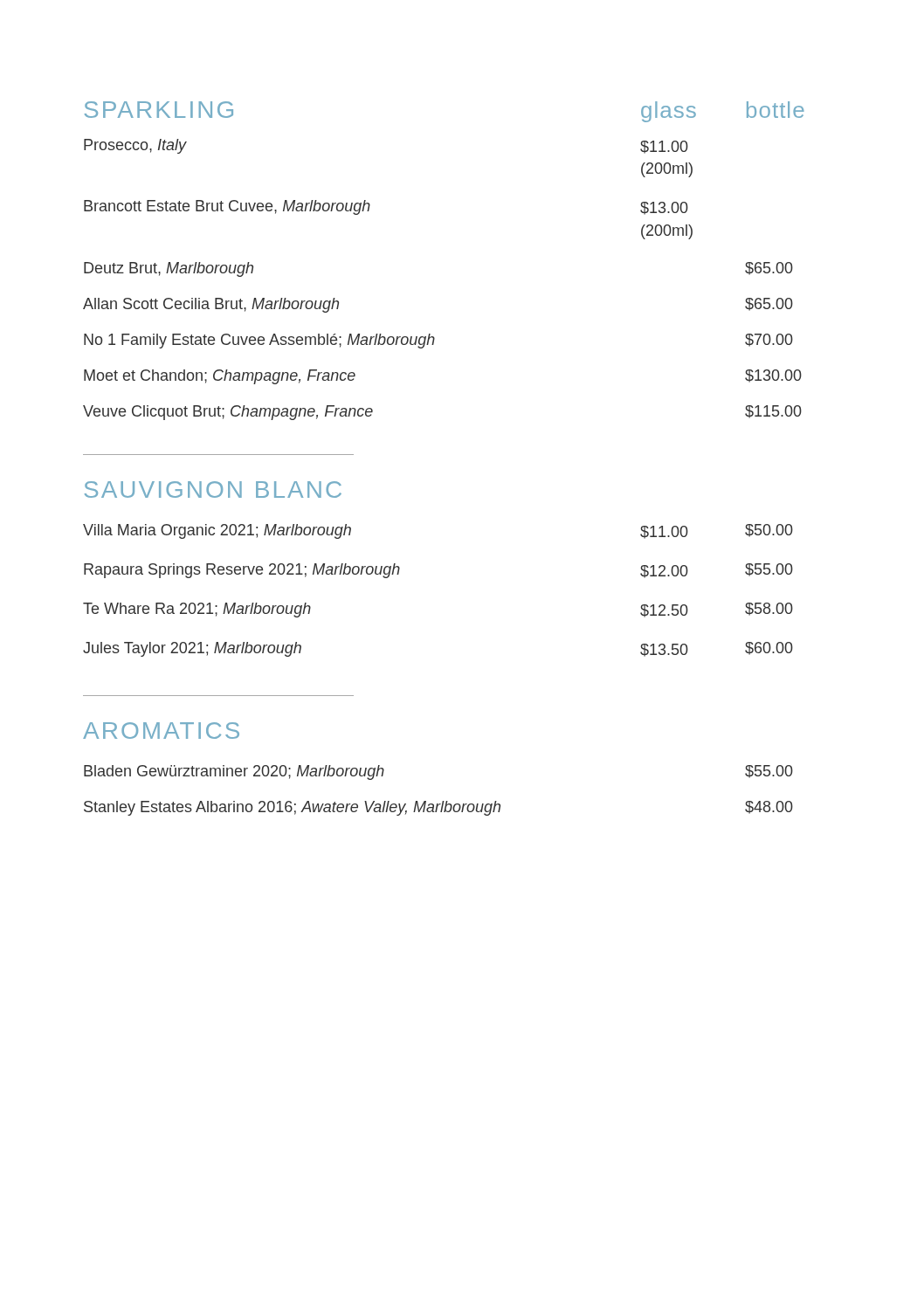Locate the list item with the text "Stanley Estates Albarino"

tap(462, 807)
